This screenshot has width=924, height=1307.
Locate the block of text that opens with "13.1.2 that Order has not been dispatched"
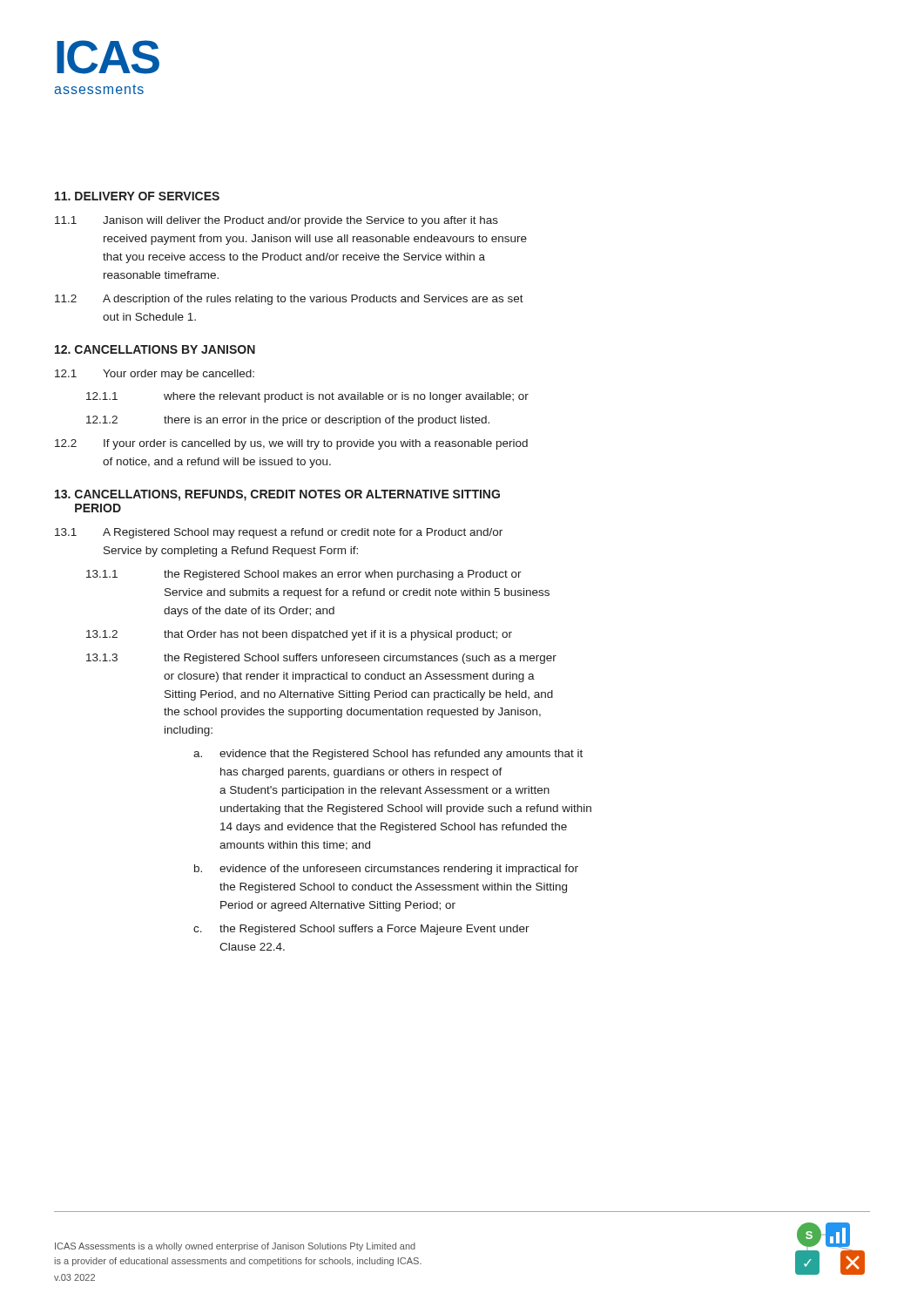pos(478,634)
